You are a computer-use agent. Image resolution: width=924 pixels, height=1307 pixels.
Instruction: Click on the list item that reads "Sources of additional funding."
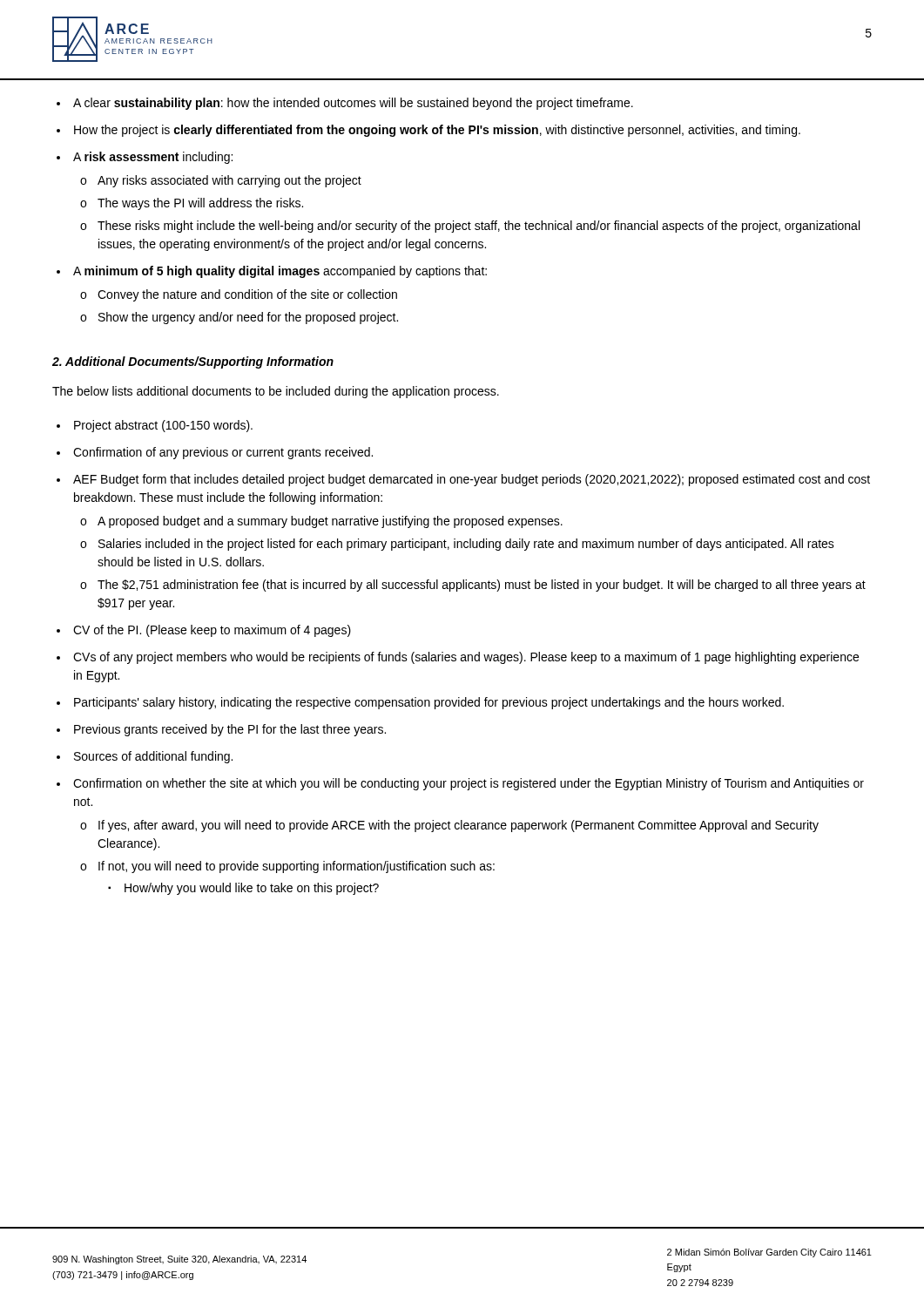click(x=153, y=756)
